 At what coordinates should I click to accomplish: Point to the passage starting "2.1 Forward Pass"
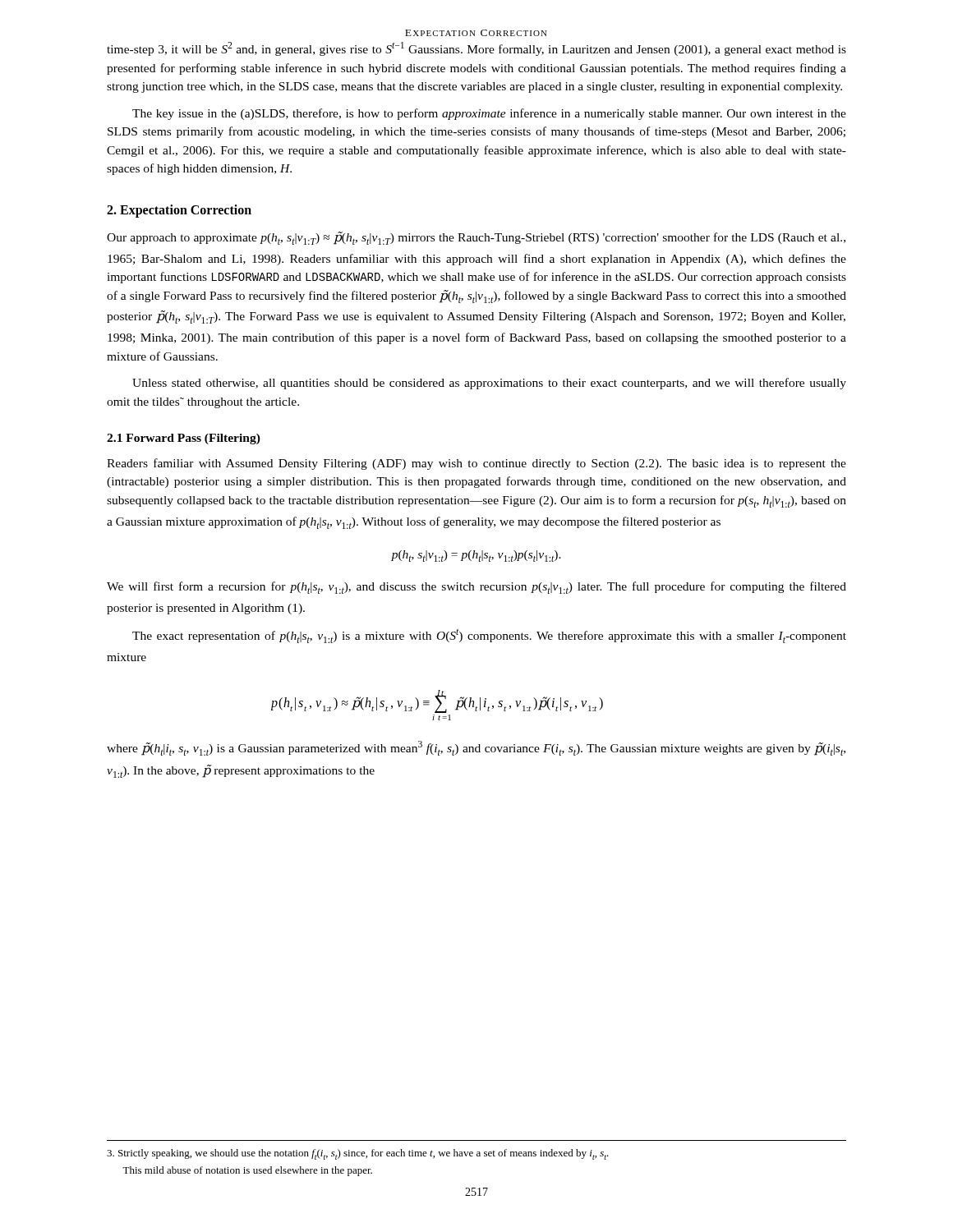(x=184, y=438)
